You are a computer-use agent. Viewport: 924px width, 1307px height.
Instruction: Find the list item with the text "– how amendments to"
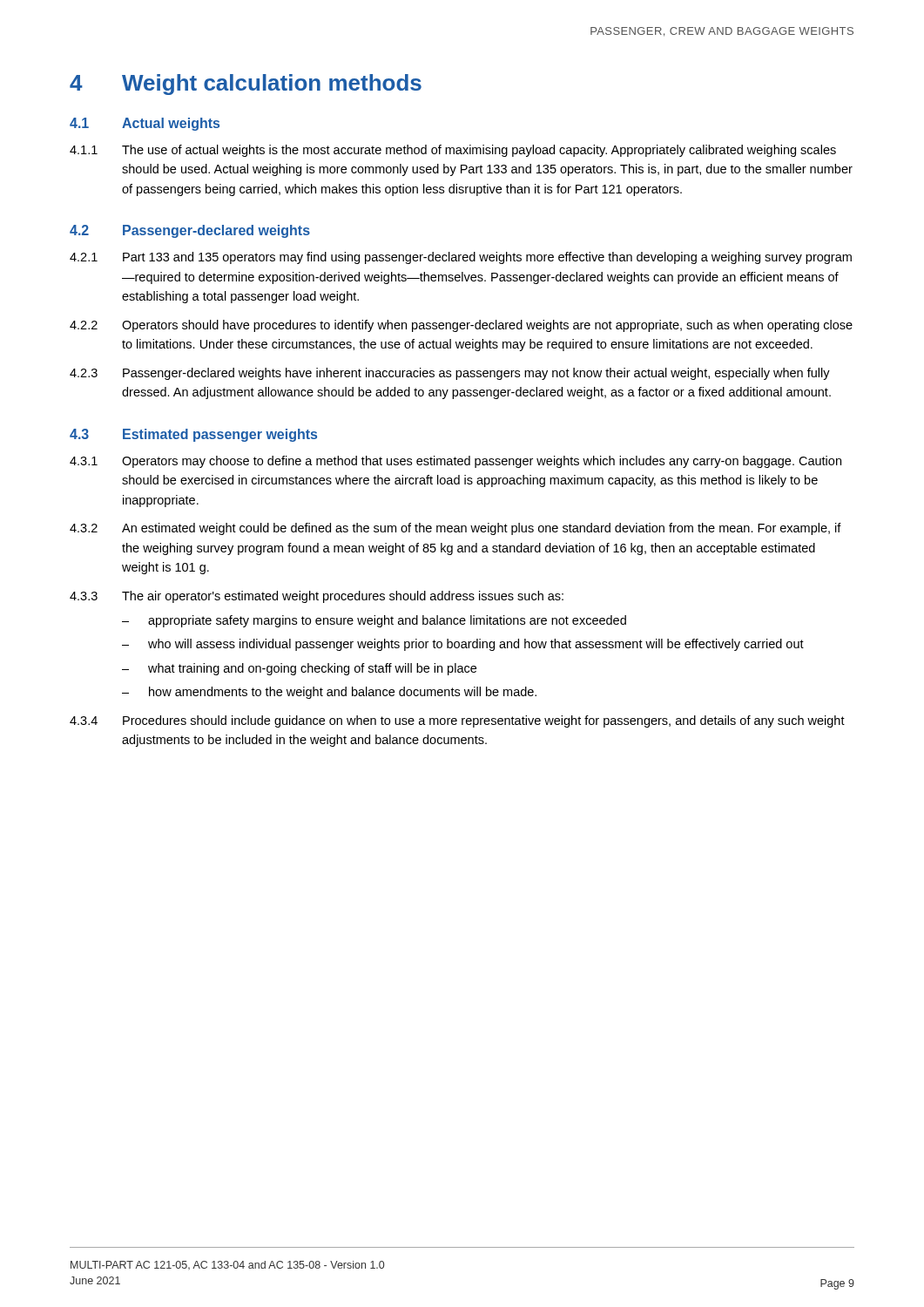(330, 692)
